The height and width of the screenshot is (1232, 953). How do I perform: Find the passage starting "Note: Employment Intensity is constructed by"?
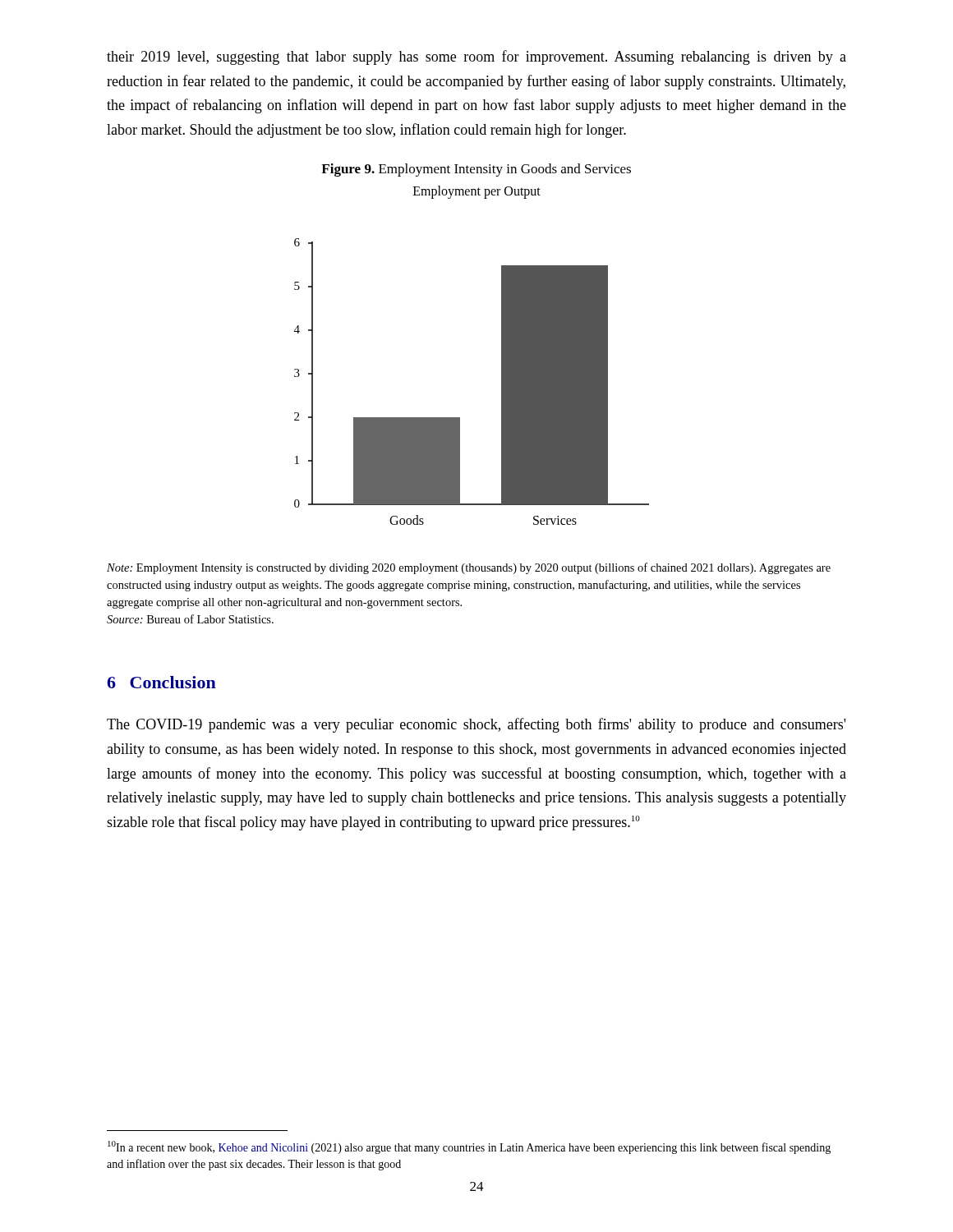(x=469, y=593)
